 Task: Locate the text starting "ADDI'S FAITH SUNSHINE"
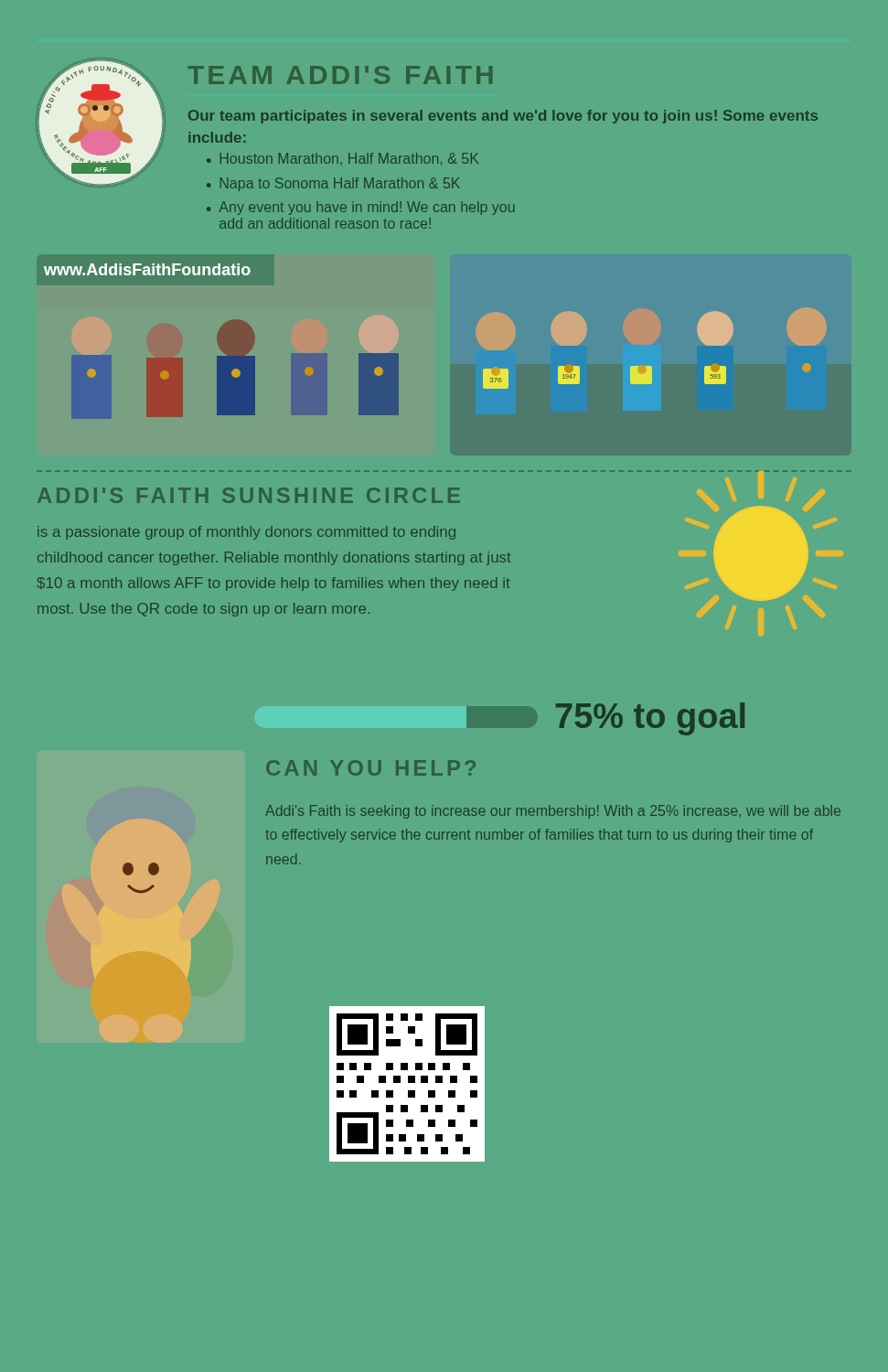pos(250,495)
